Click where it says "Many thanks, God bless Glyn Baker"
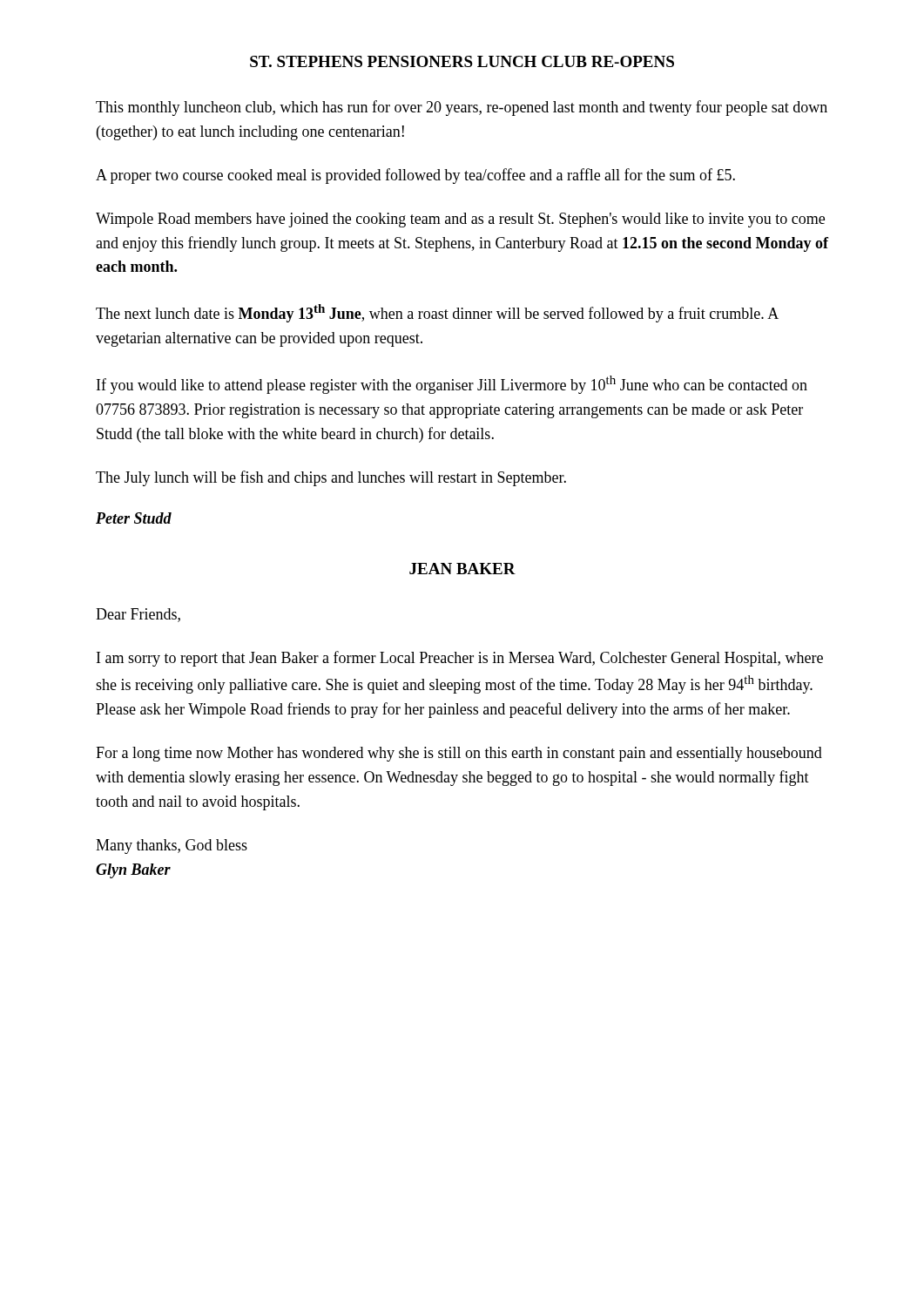 click(172, 857)
